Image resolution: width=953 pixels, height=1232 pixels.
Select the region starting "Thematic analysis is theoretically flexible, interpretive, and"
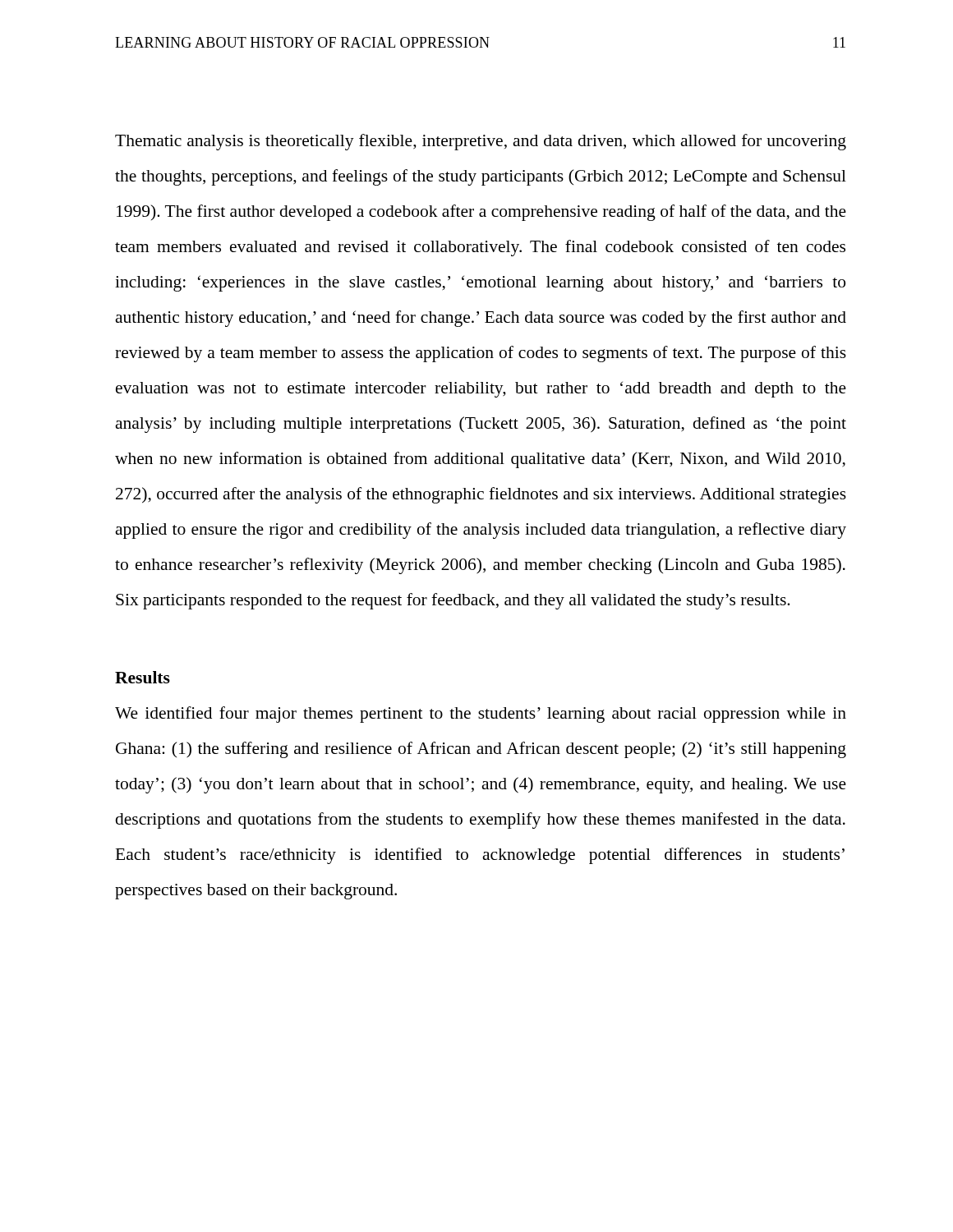[481, 370]
